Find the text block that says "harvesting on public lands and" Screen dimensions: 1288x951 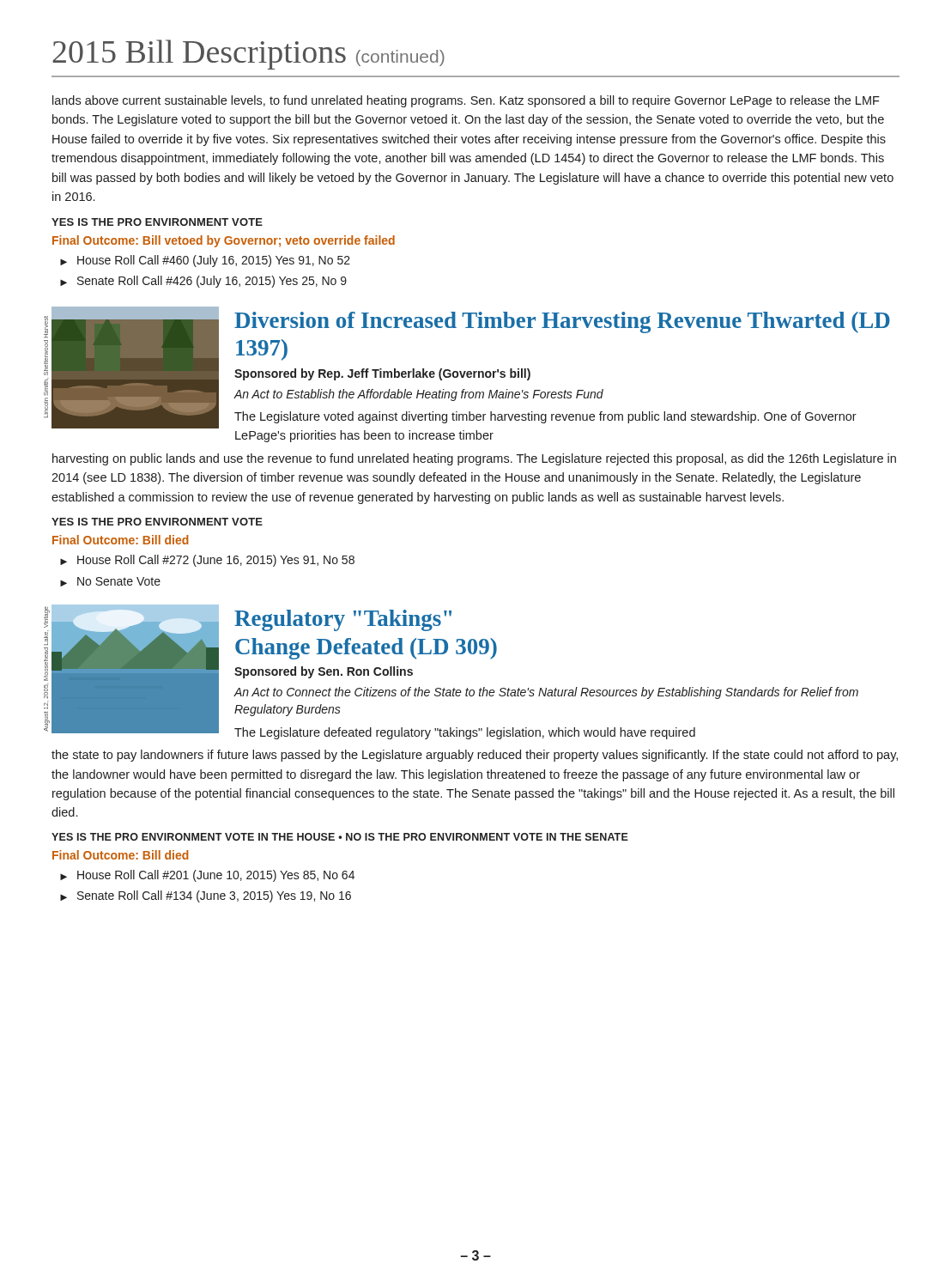[474, 478]
